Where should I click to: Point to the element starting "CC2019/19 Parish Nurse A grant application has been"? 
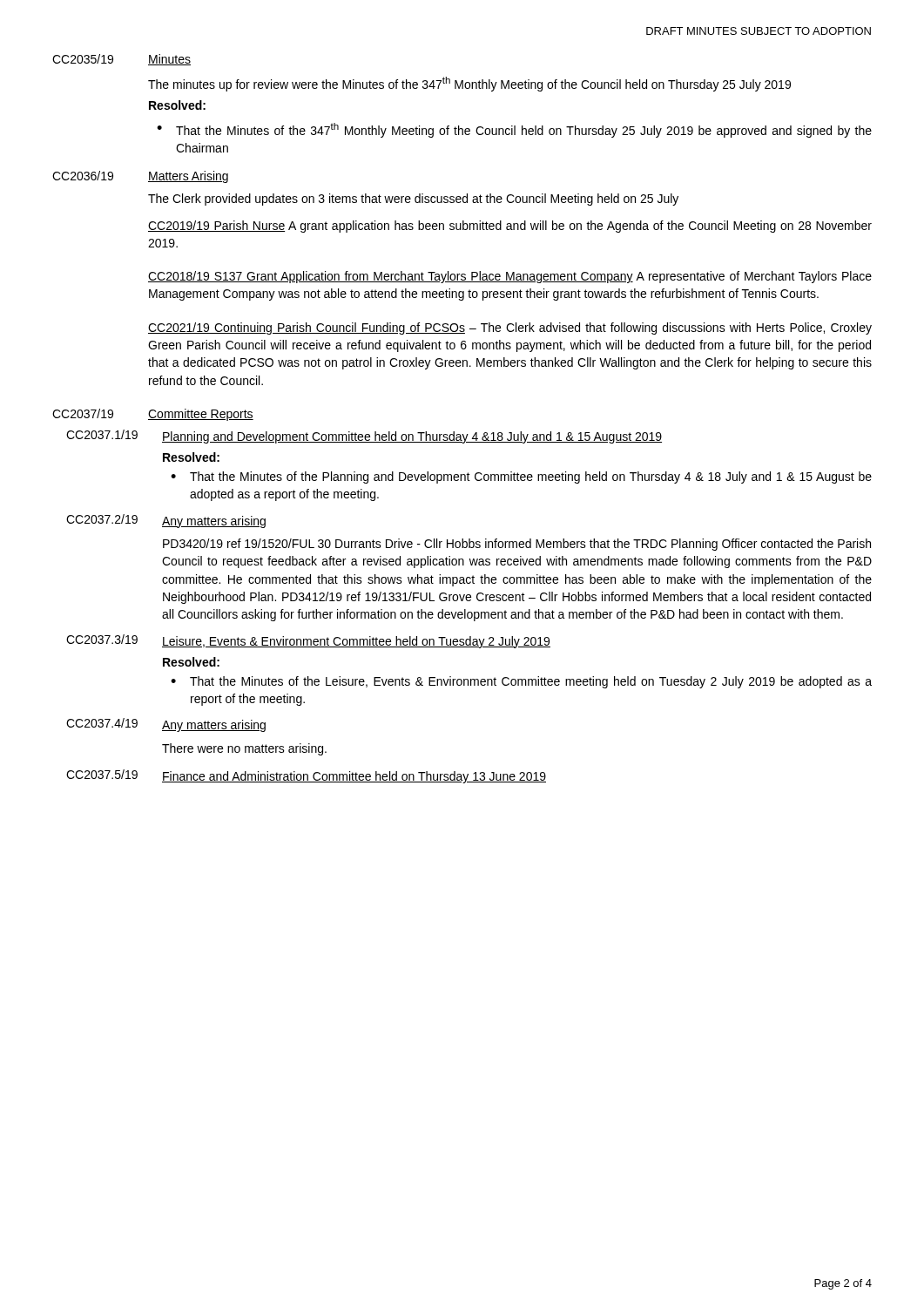[x=462, y=237]
